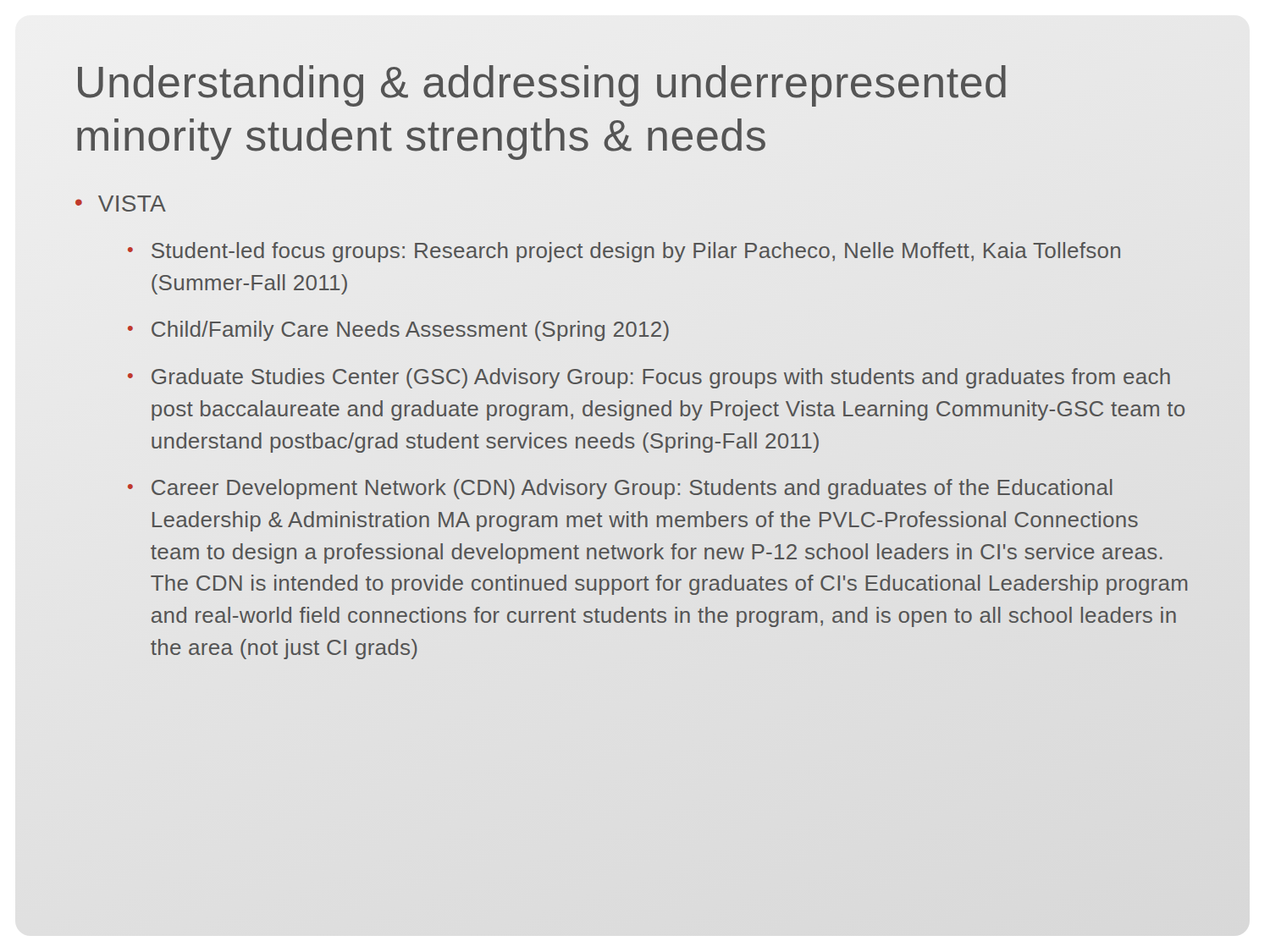Click on the list item containing "• Child/Family Care Needs Assessment"
Screen dimensions: 952x1270
(x=399, y=330)
